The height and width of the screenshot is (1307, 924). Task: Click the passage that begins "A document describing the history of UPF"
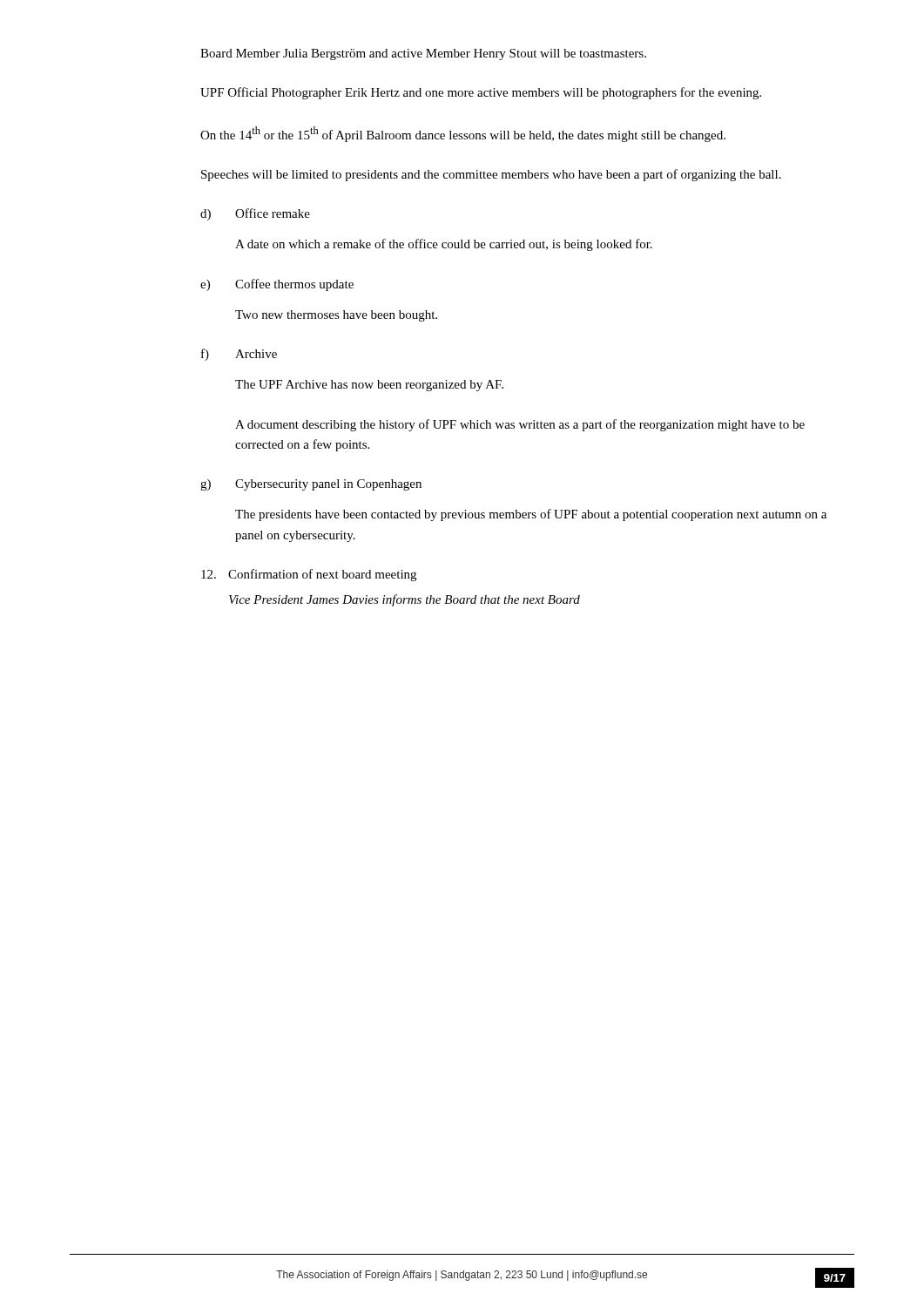[x=520, y=434]
